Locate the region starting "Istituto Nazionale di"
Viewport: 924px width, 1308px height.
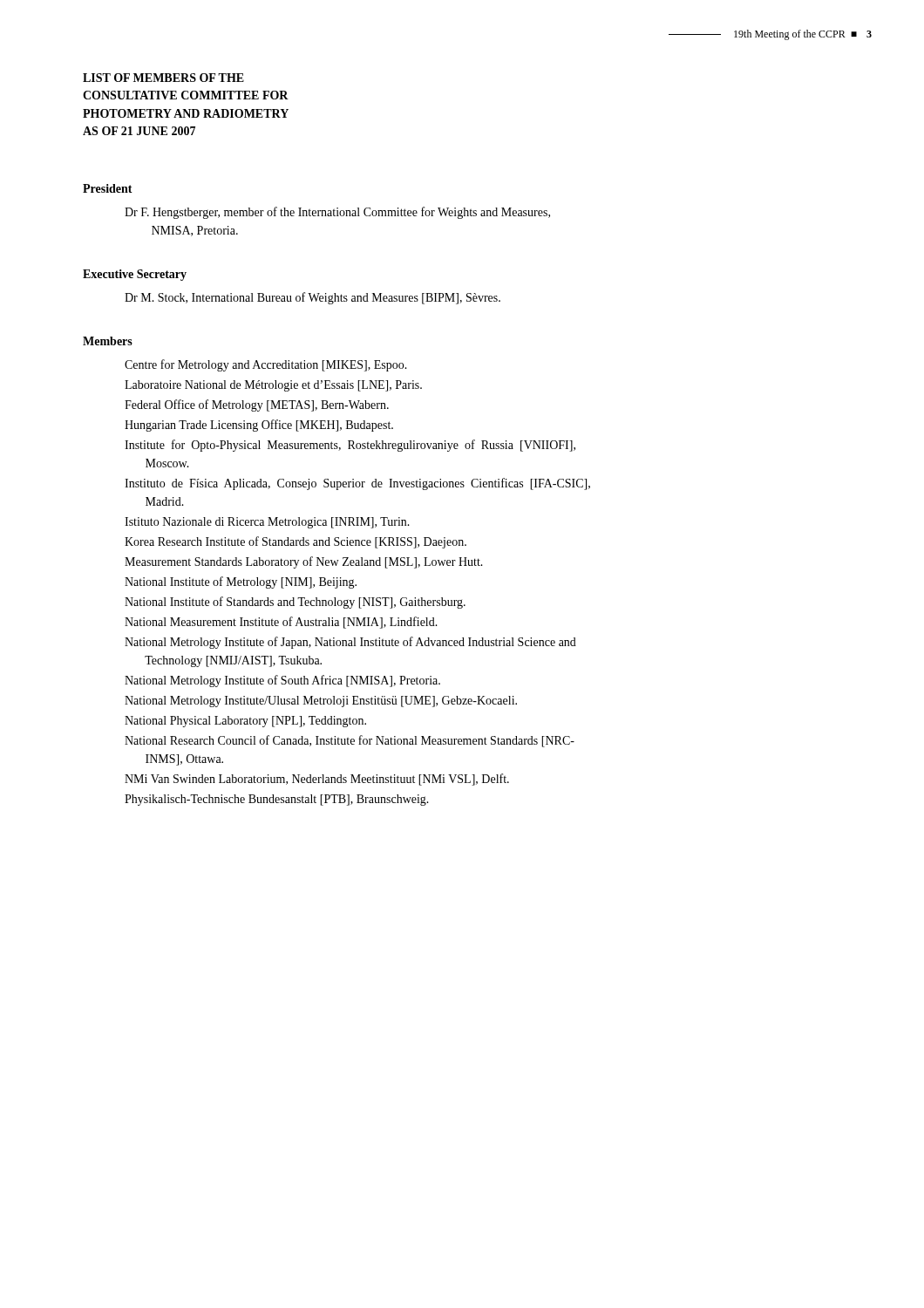(267, 522)
